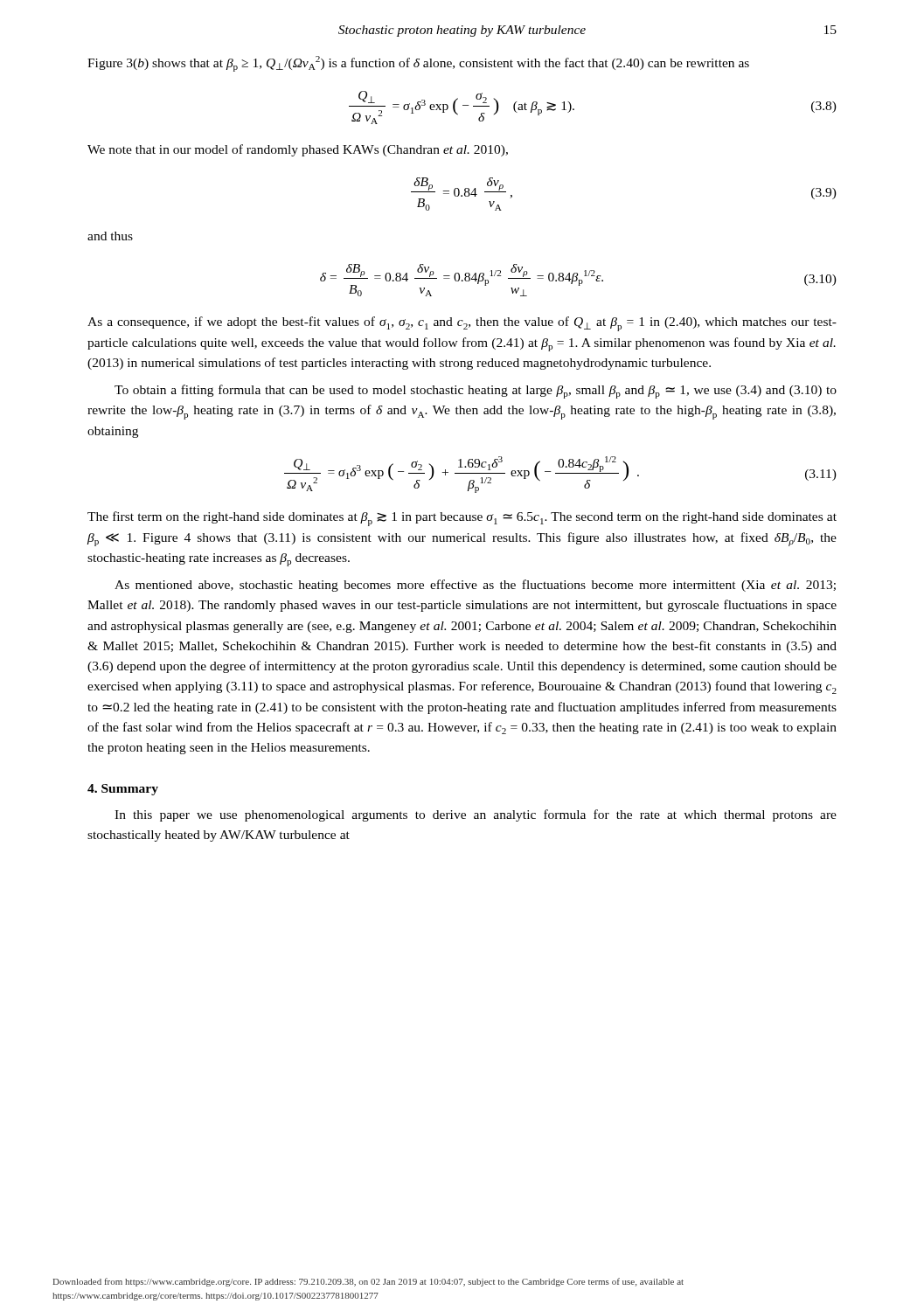Click the passage that begins "In this paper we use phenomenological arguments"

click(462, 824)
